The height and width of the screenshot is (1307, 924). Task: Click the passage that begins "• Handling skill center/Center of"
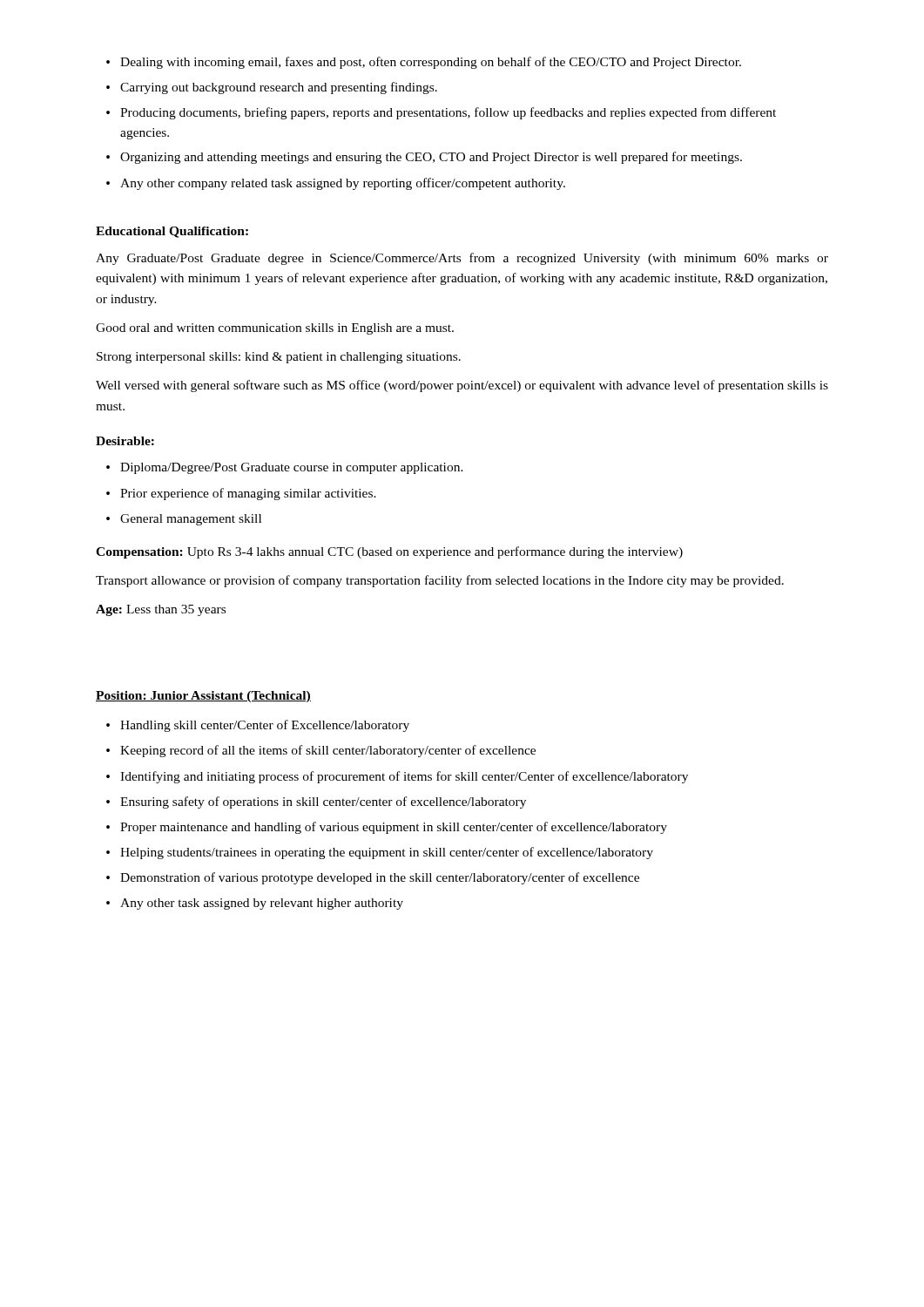click(258, 726)
